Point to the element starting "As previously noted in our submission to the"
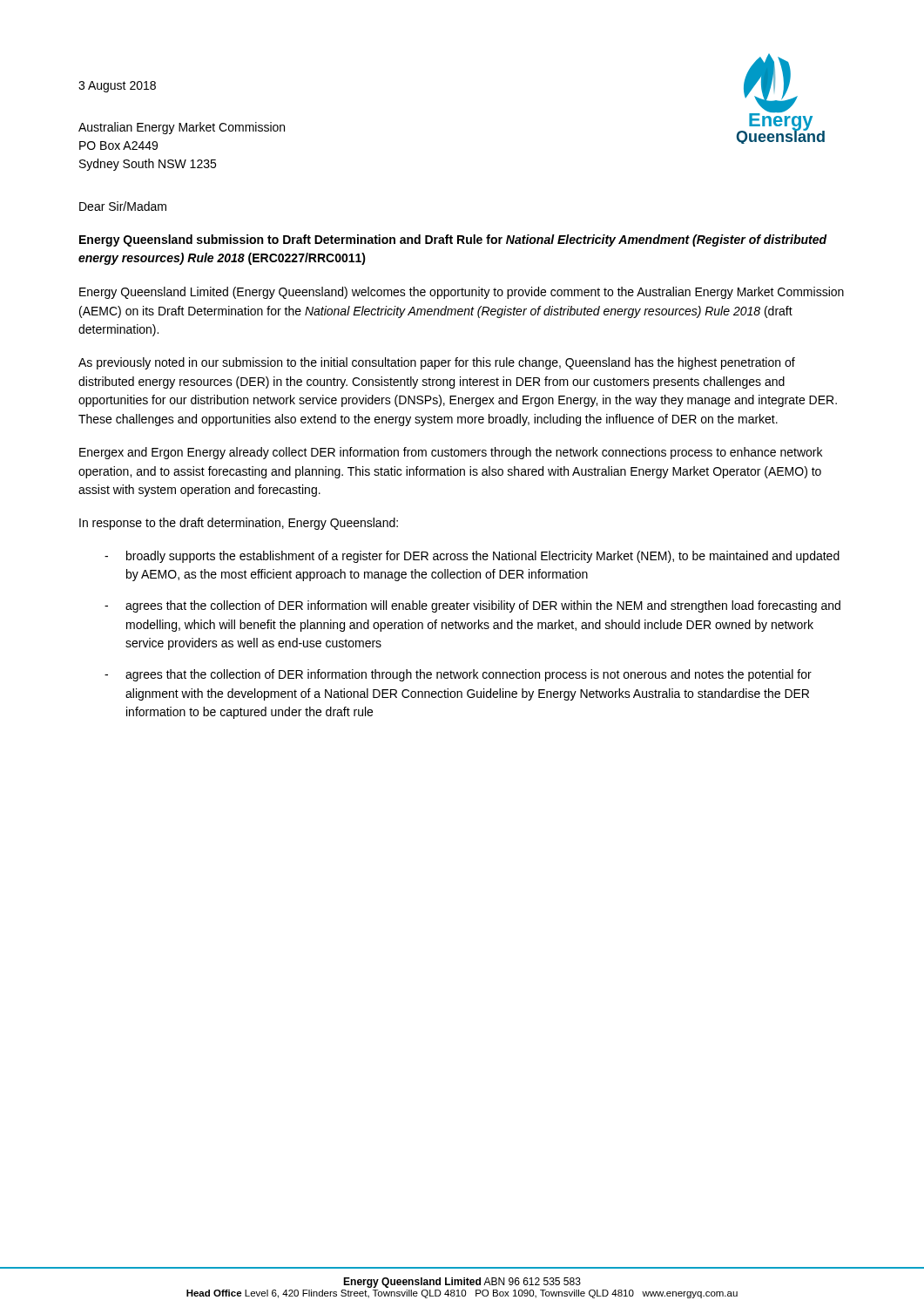This screenshot has height=1307, width=924. 458,391
